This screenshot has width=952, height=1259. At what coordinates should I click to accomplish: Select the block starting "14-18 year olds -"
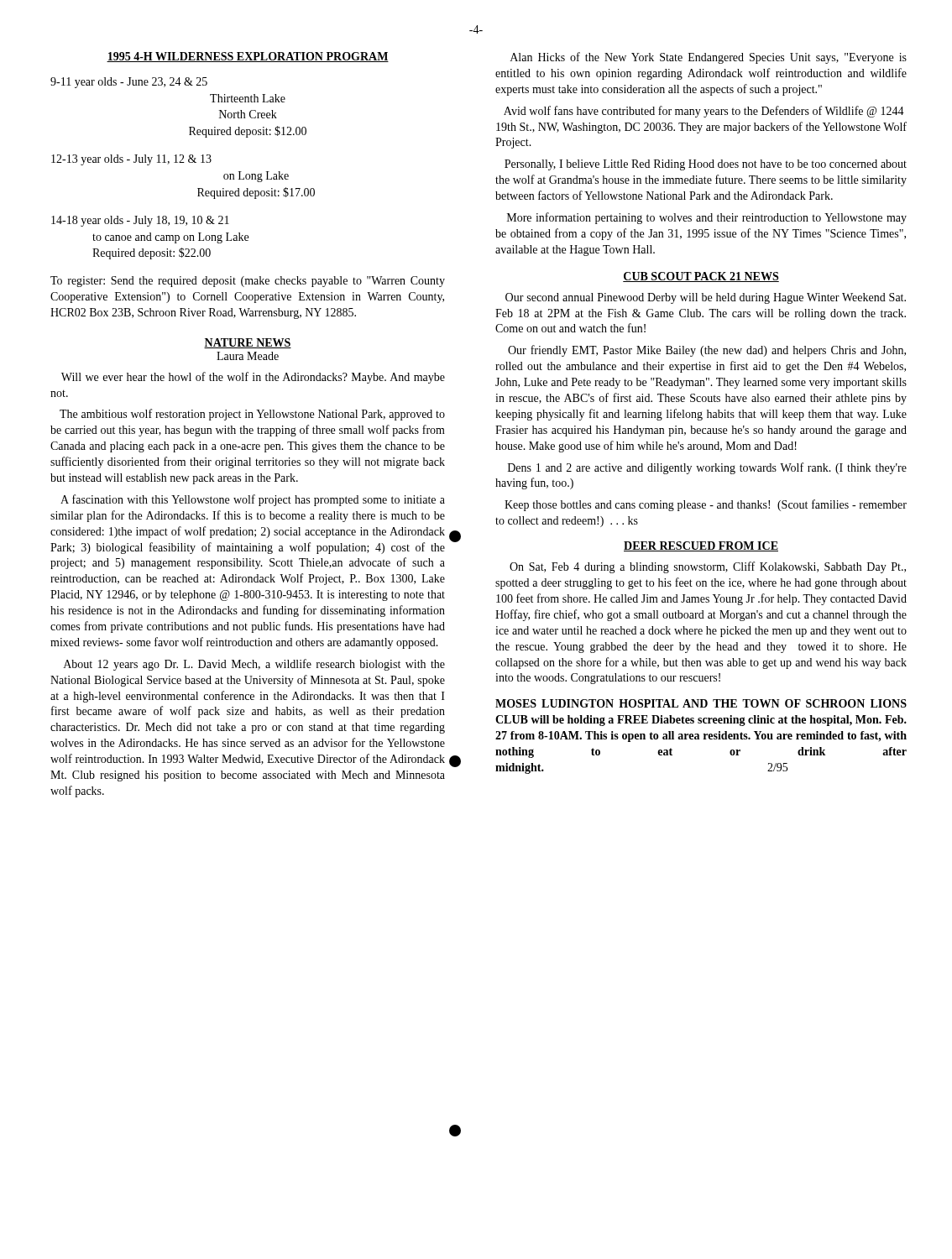pos(248,237)
